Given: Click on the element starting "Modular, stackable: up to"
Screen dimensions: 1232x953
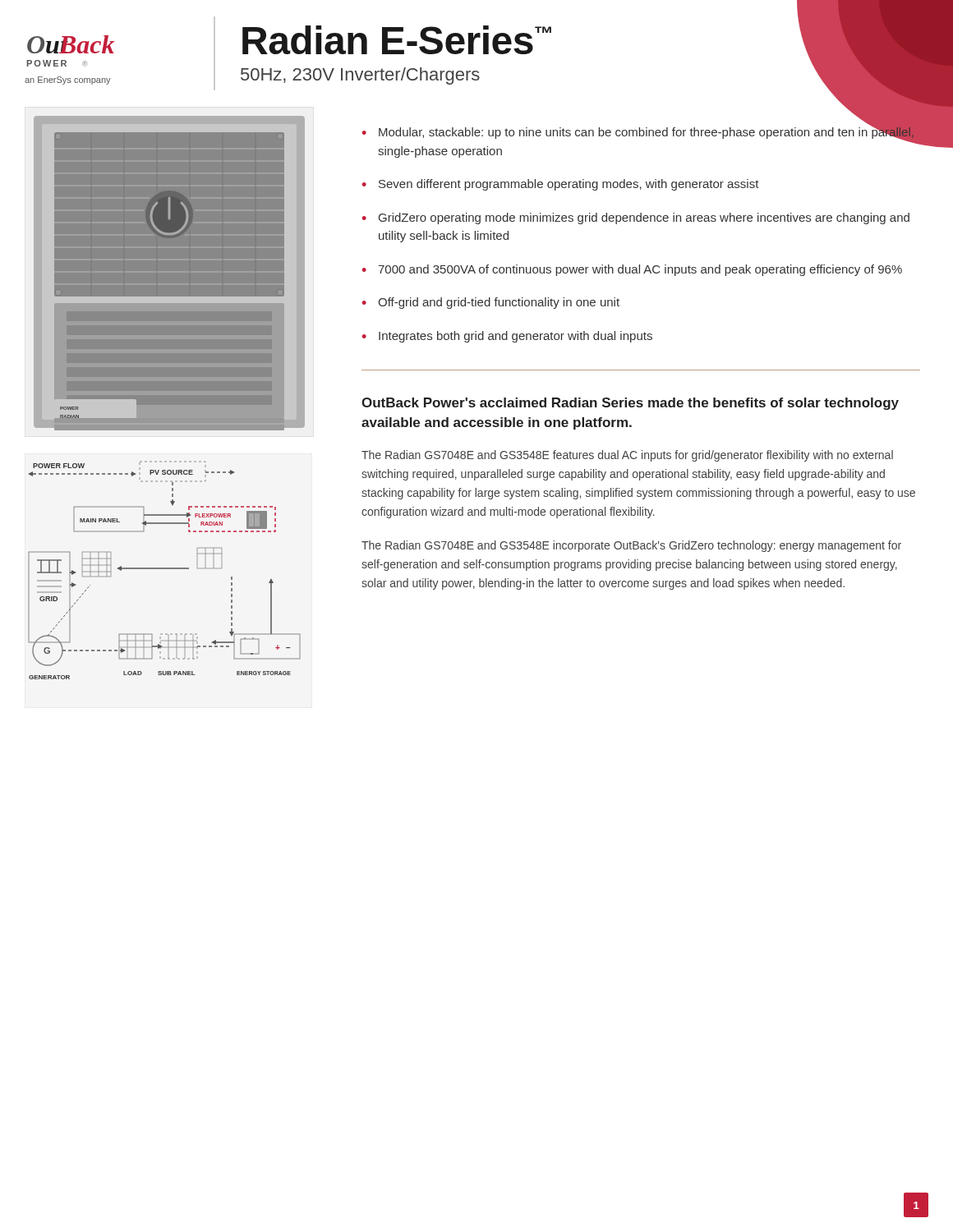Looking at the screenshot, I should coord(646,141).
